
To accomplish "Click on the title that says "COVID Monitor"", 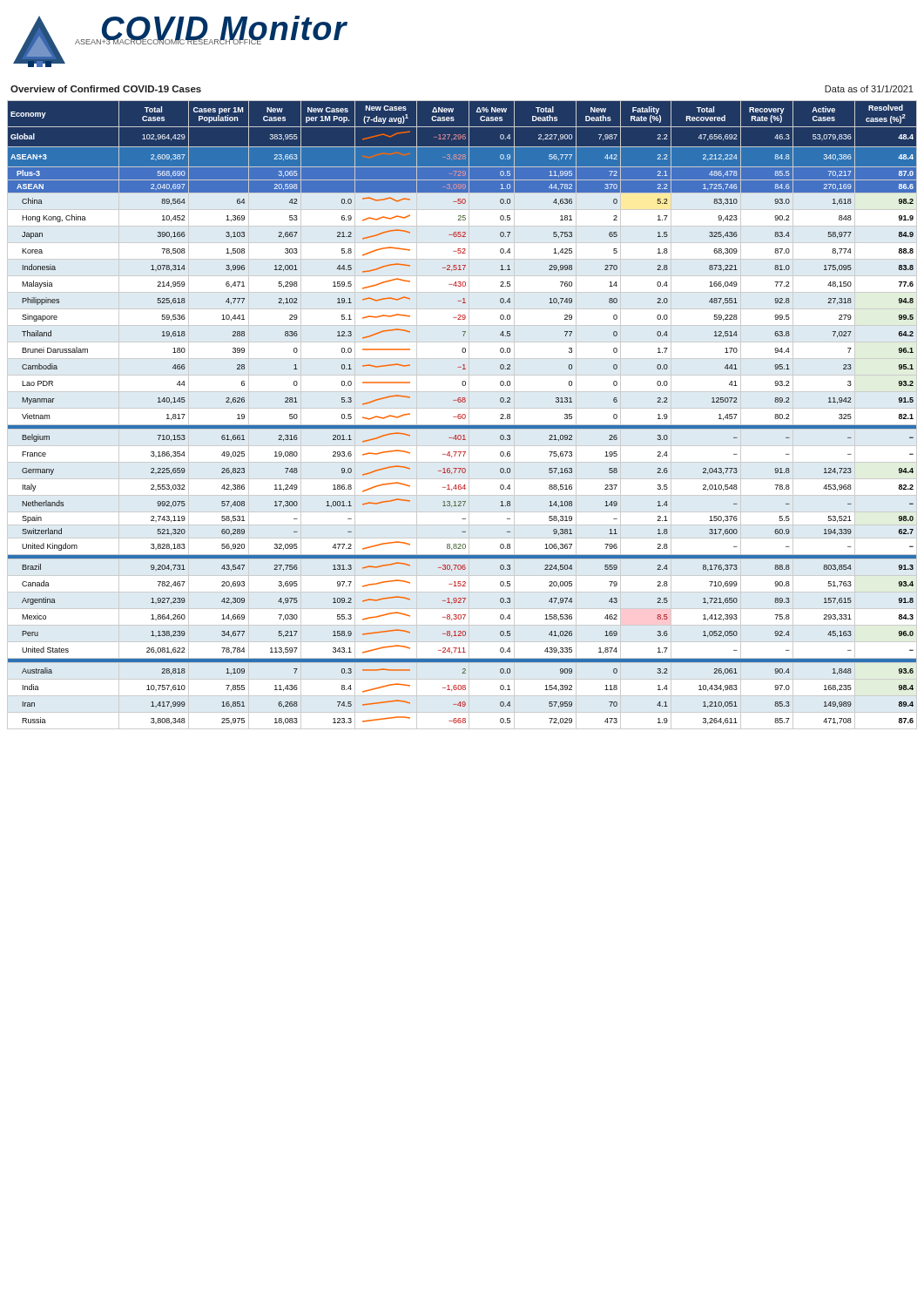I will click(223, 29).
